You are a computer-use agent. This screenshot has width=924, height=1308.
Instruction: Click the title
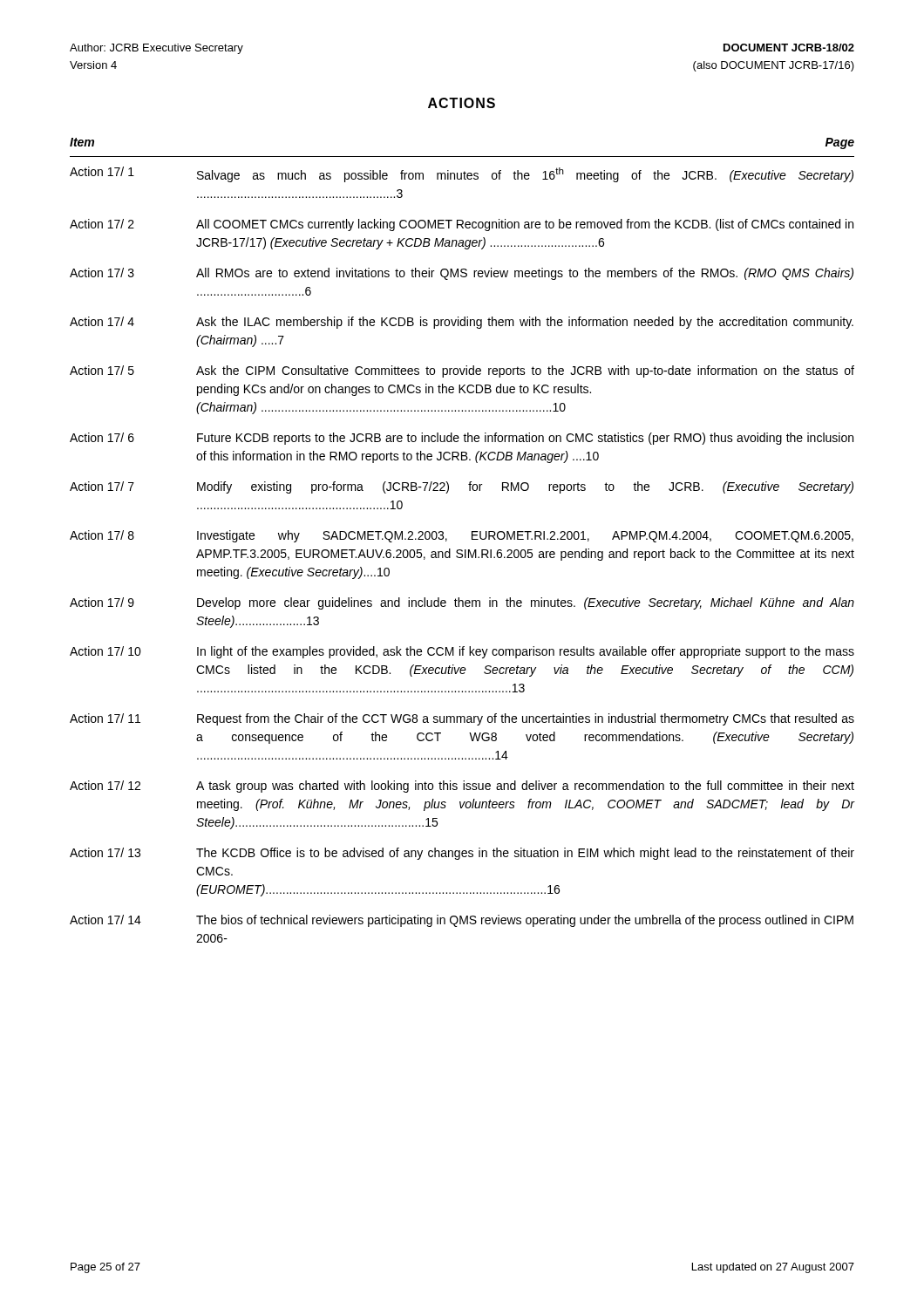pyautogui.click(x=462, y=104)
